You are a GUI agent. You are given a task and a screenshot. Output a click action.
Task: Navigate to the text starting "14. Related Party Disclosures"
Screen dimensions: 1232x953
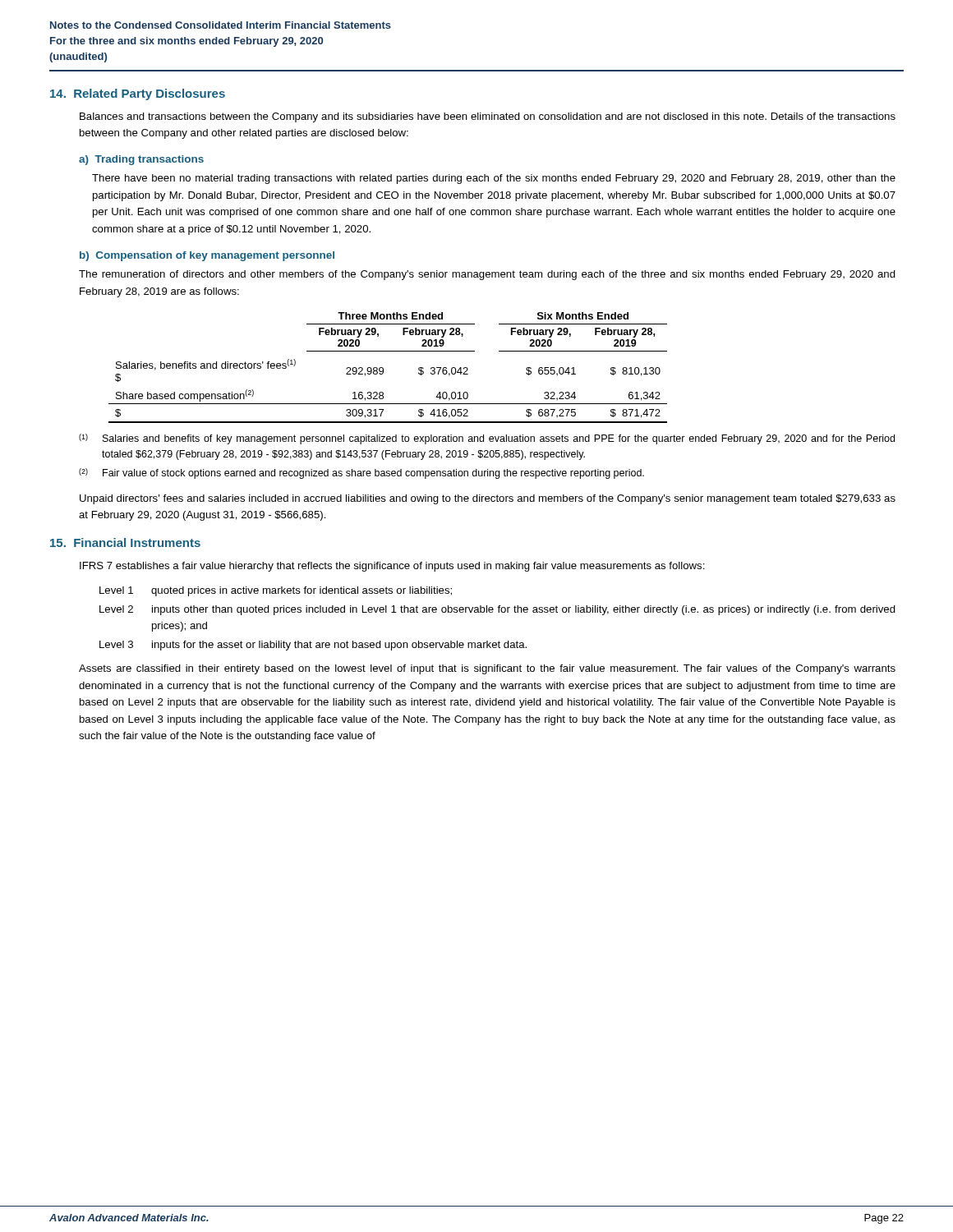(x=137, y=93)
